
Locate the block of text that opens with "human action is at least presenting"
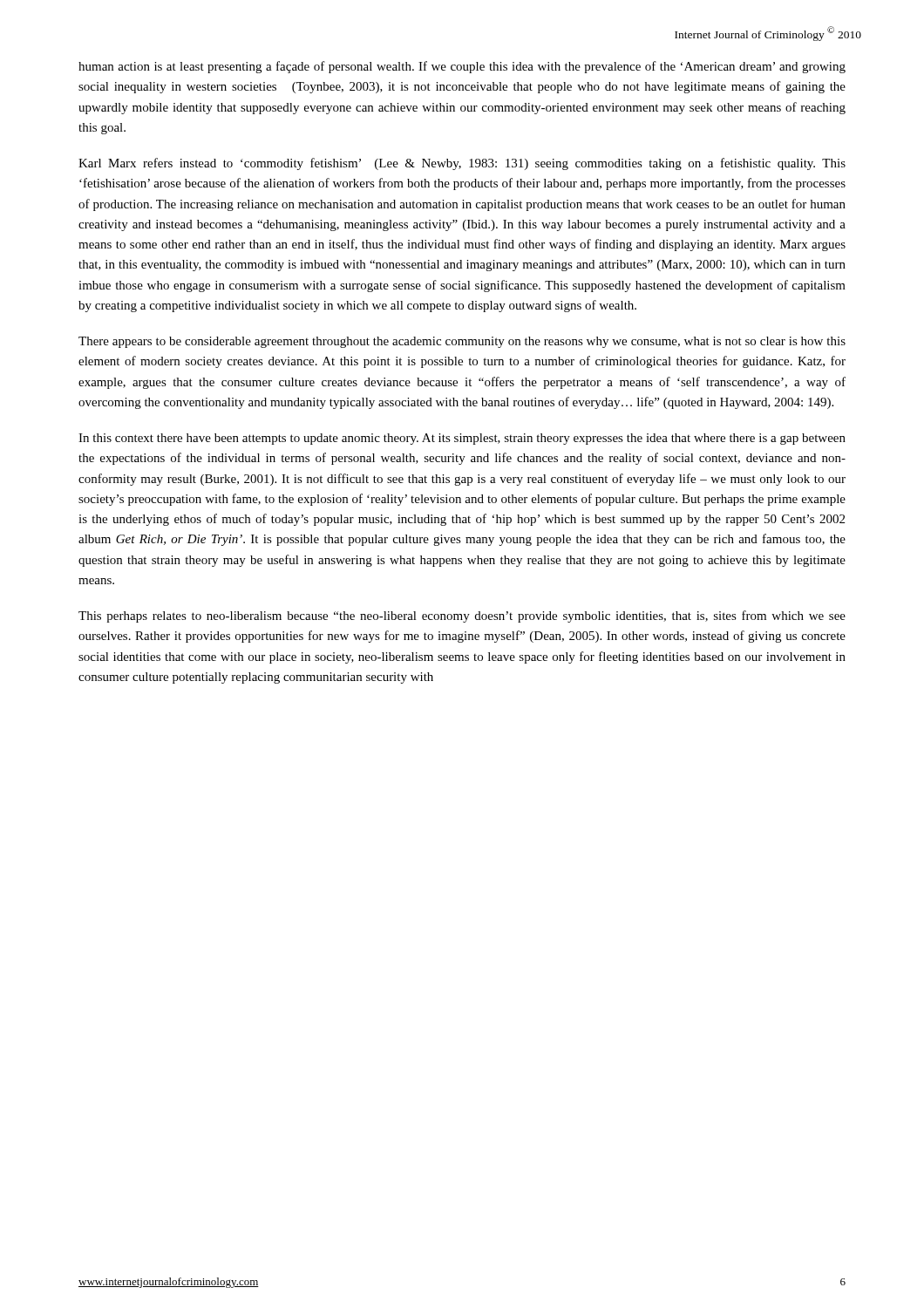[x=462, y=97]
